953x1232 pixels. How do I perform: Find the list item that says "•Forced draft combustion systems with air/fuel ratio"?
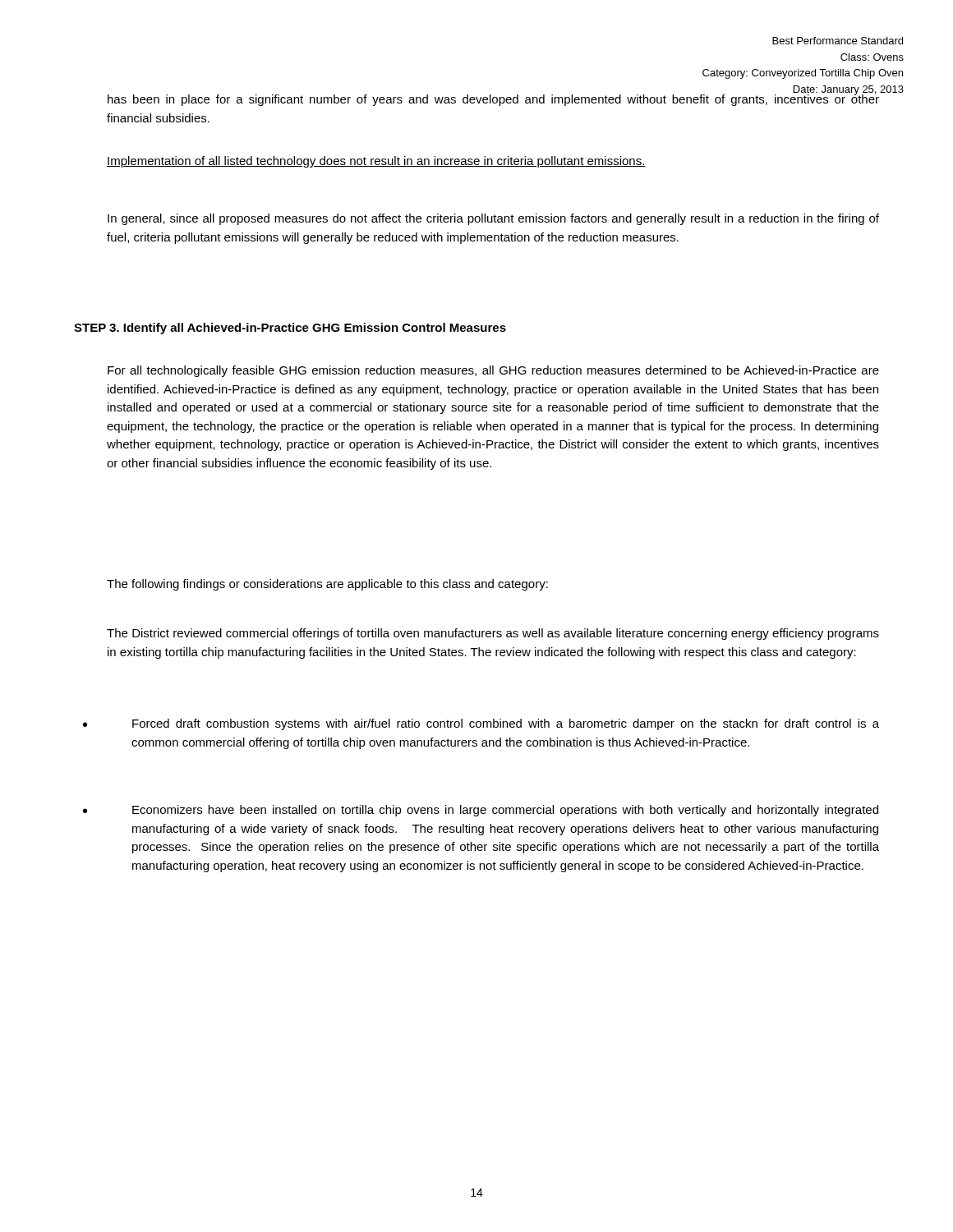[493, 732]
